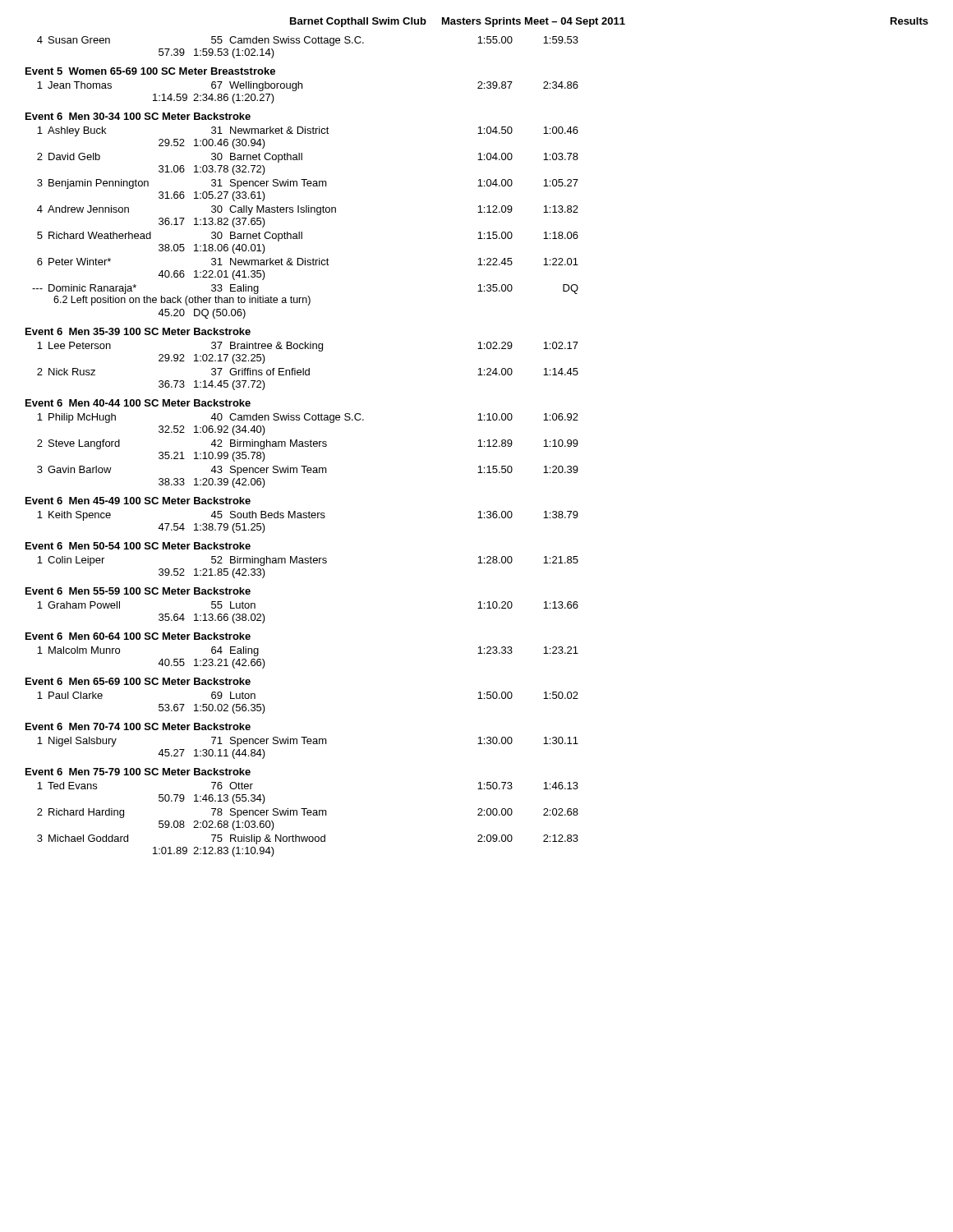Point to the block beginning "2 Steve Langford 42"
The height and width of the screenshot is (1232, 953).
(476, 449)
